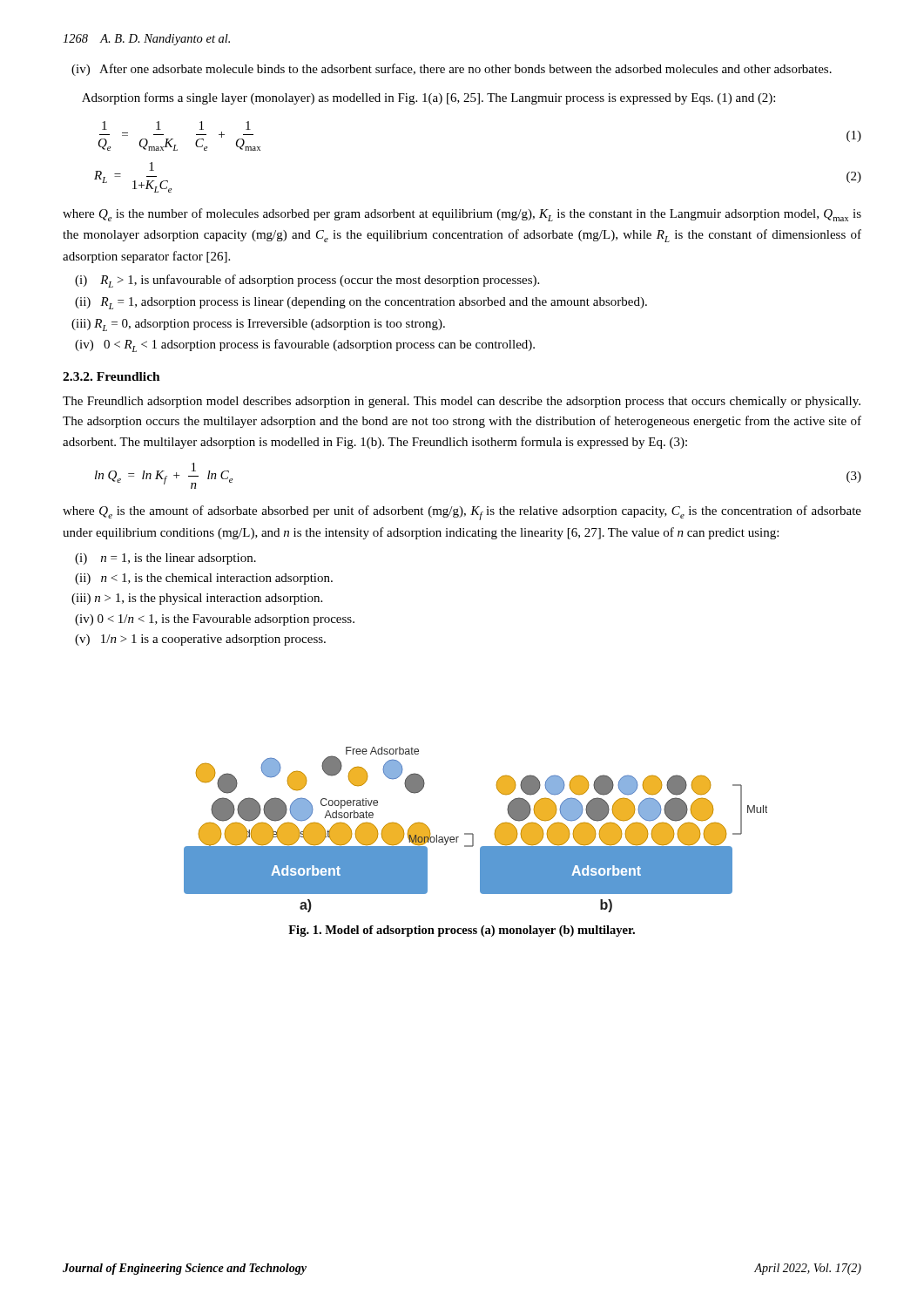Viewport: 924px width, 1307px height.
Task: Find the element starting "(ii) n < 1, is the chemical"
Action: pyautogui.click(x=204, y=578)
